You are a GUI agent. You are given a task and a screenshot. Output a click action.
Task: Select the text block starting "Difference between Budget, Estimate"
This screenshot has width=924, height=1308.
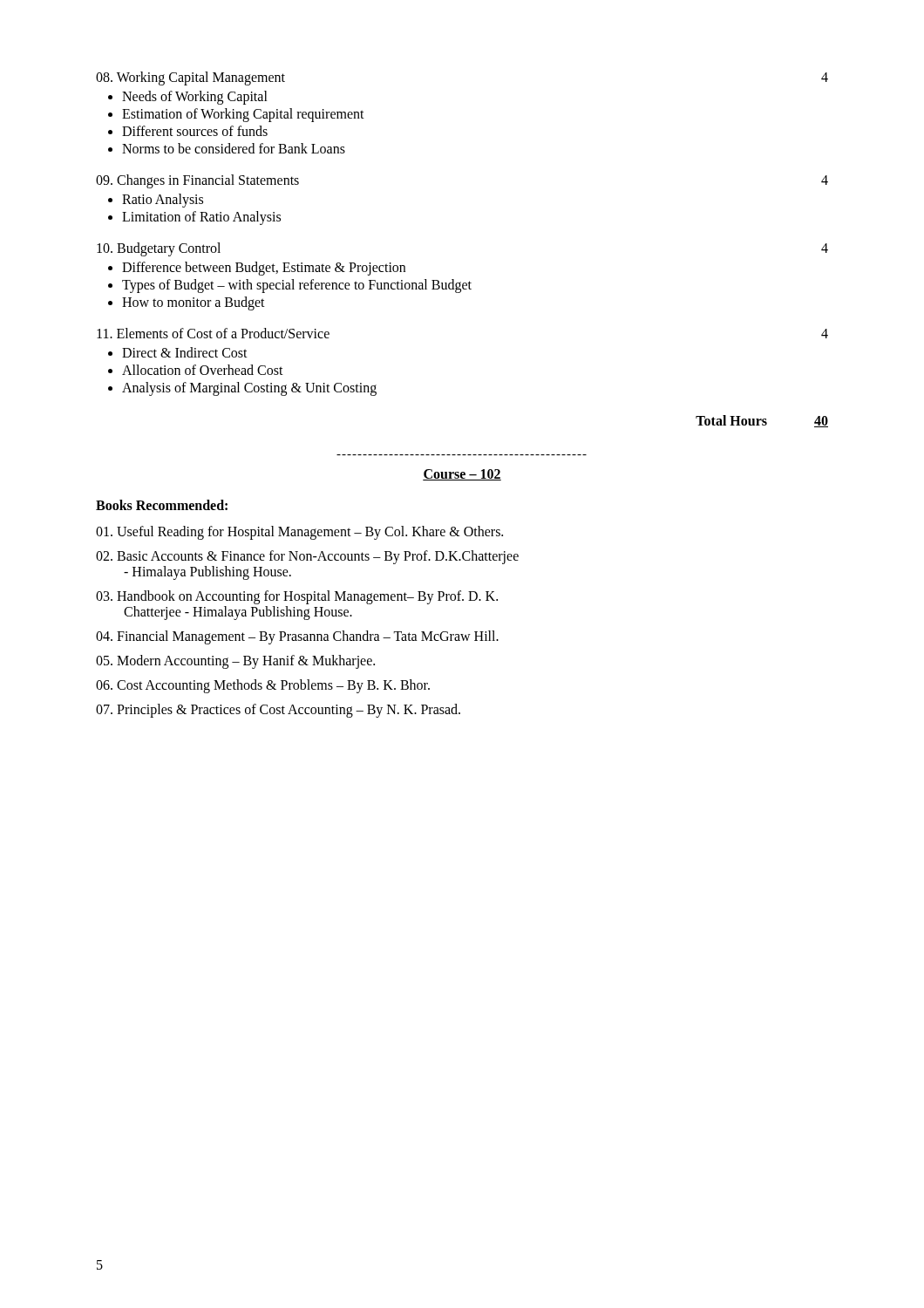point(264,267)
